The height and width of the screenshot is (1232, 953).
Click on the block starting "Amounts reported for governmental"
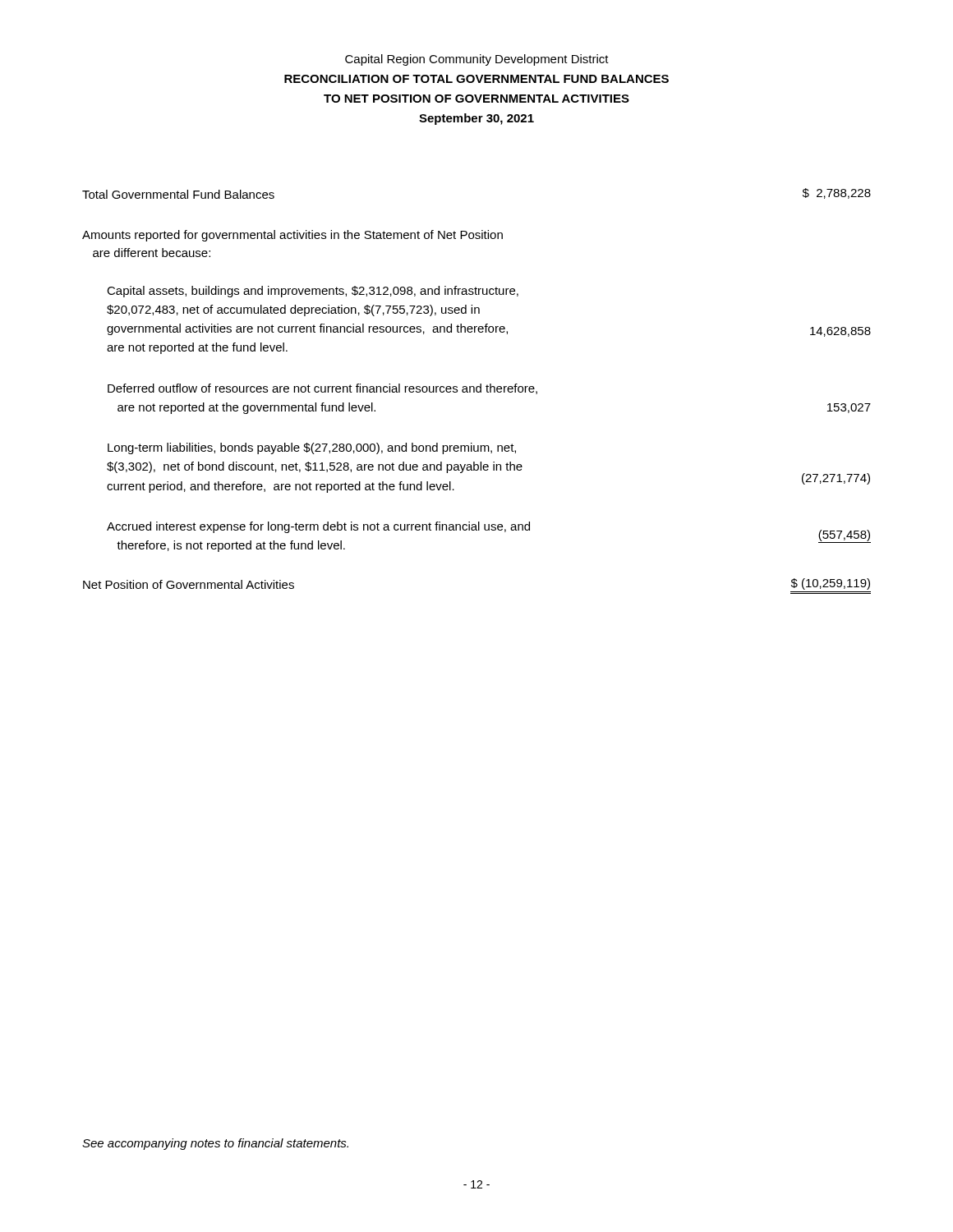coord(419,244)
